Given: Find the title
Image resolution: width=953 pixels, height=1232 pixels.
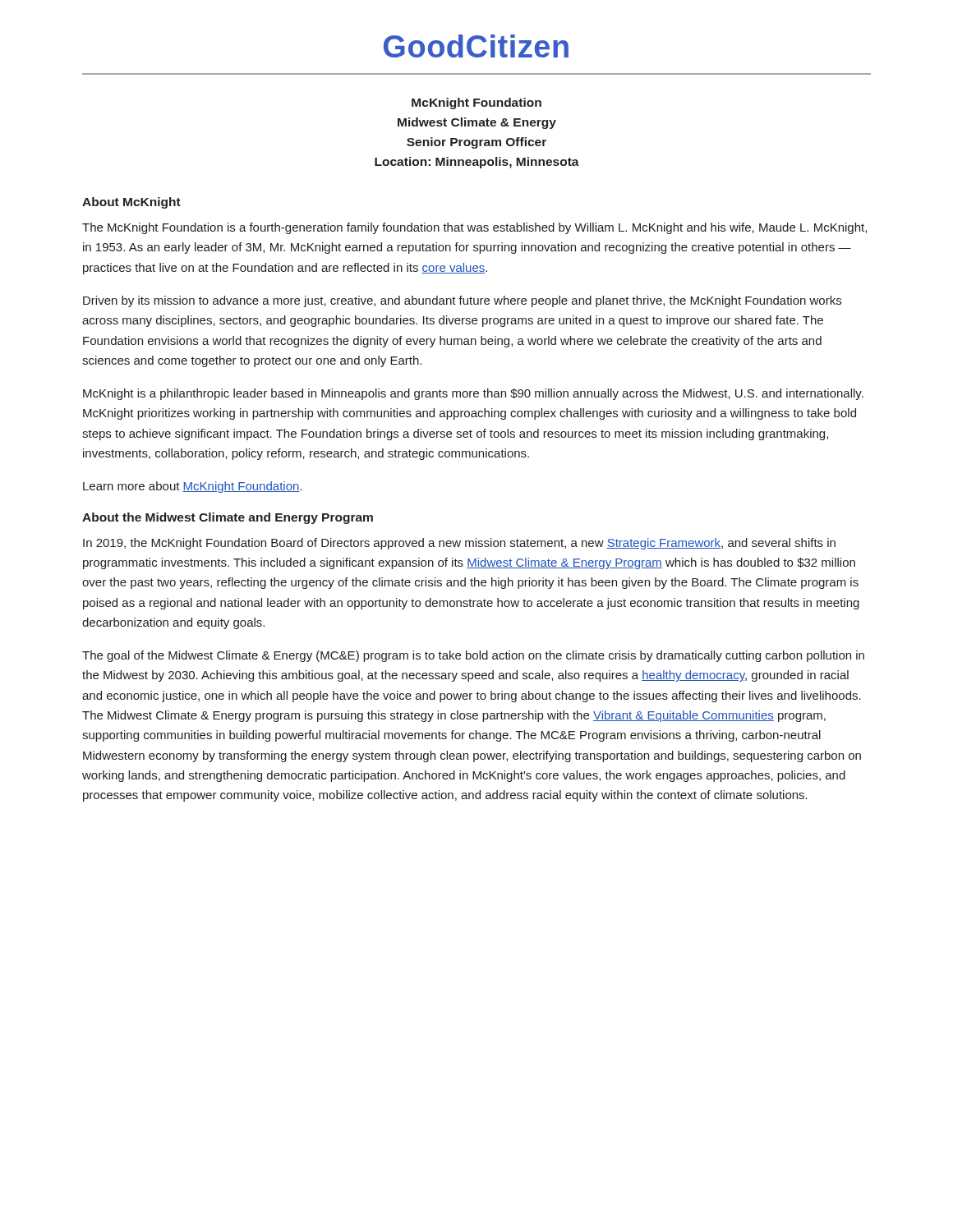Looking at the screenshot, I should 476,132.
